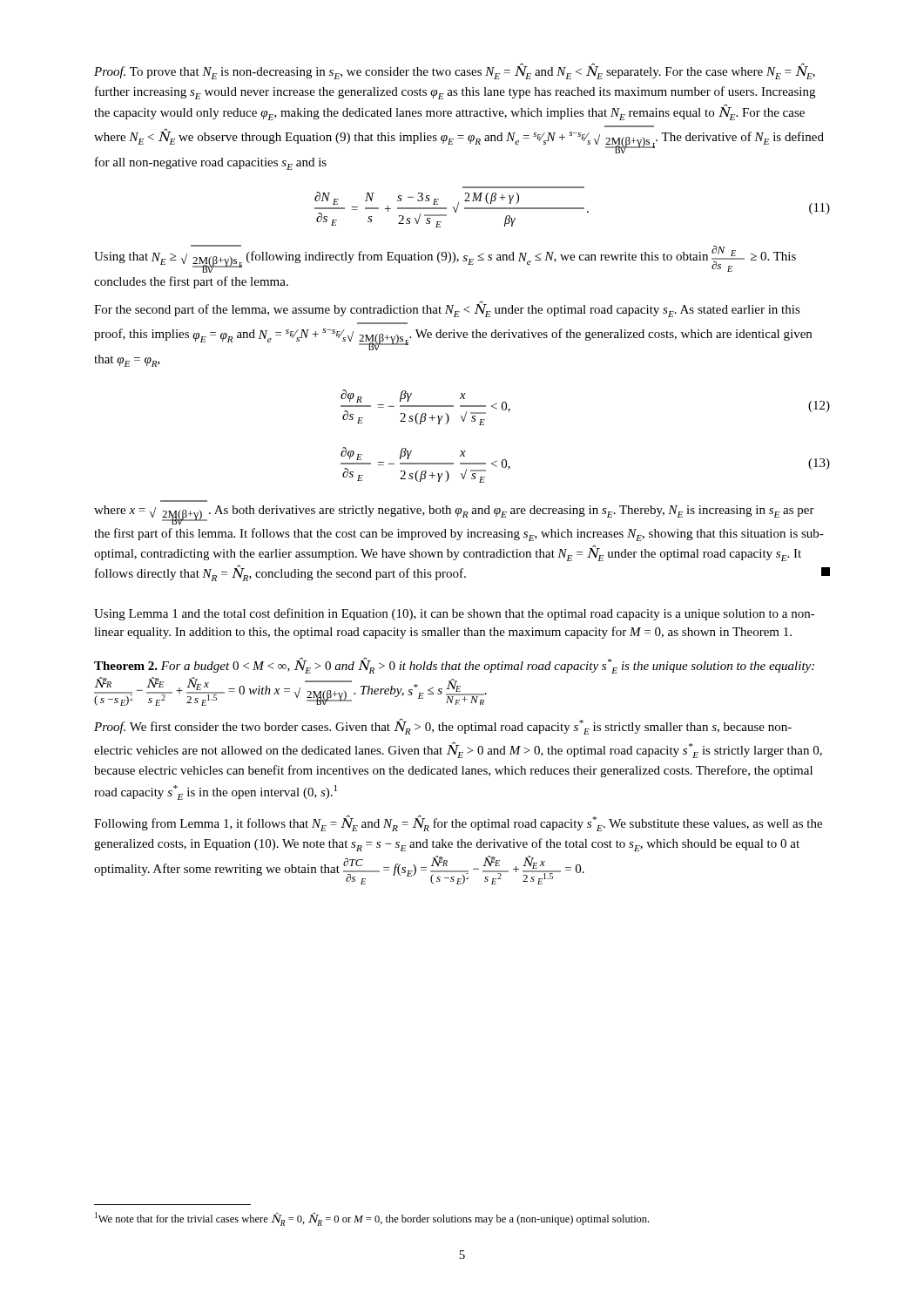Point to the region starting "Proof. We first consider"

(x=462, y=760)
